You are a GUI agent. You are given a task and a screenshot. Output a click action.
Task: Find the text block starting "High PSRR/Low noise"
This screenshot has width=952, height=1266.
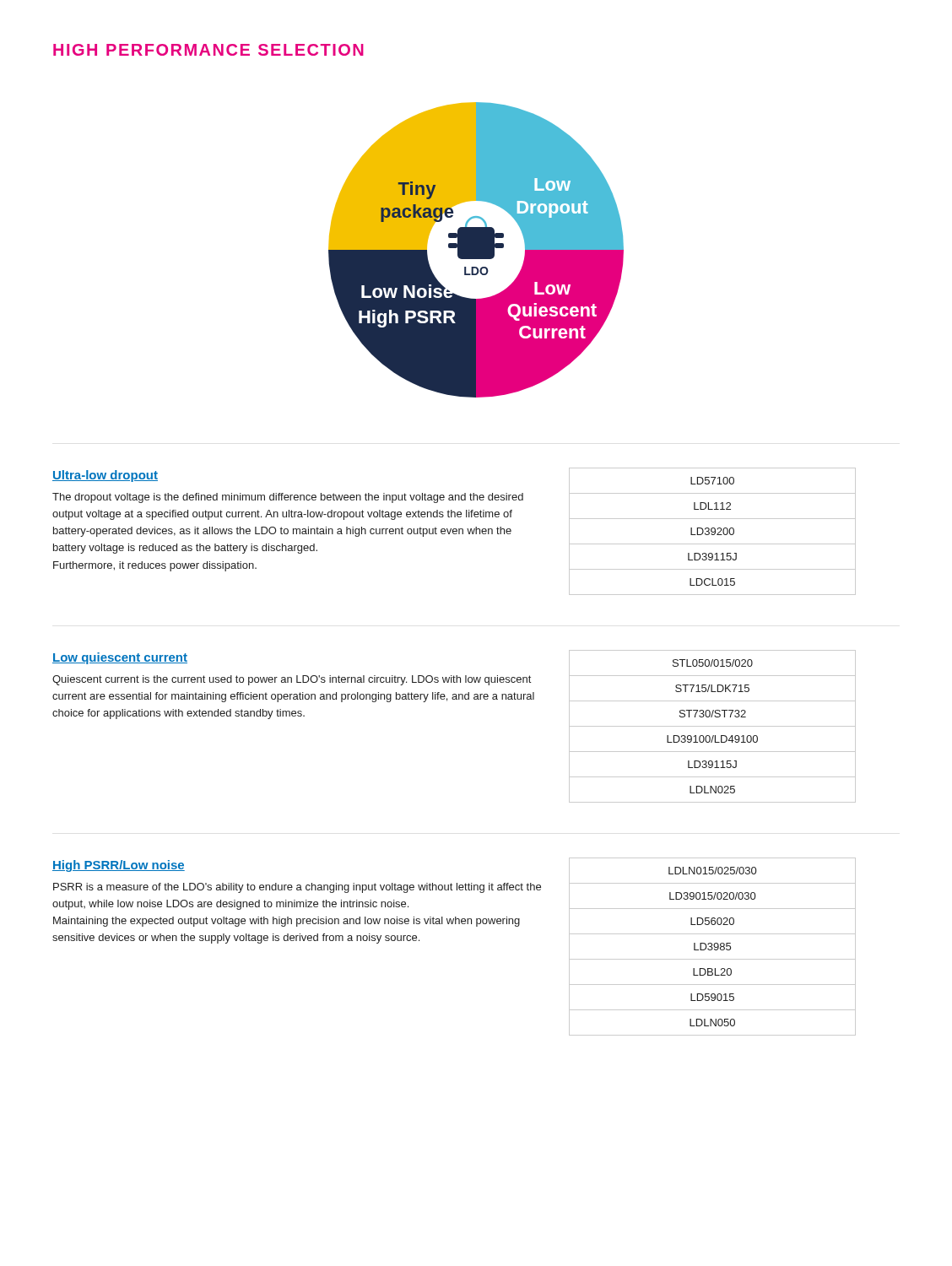tap(118, 865)
